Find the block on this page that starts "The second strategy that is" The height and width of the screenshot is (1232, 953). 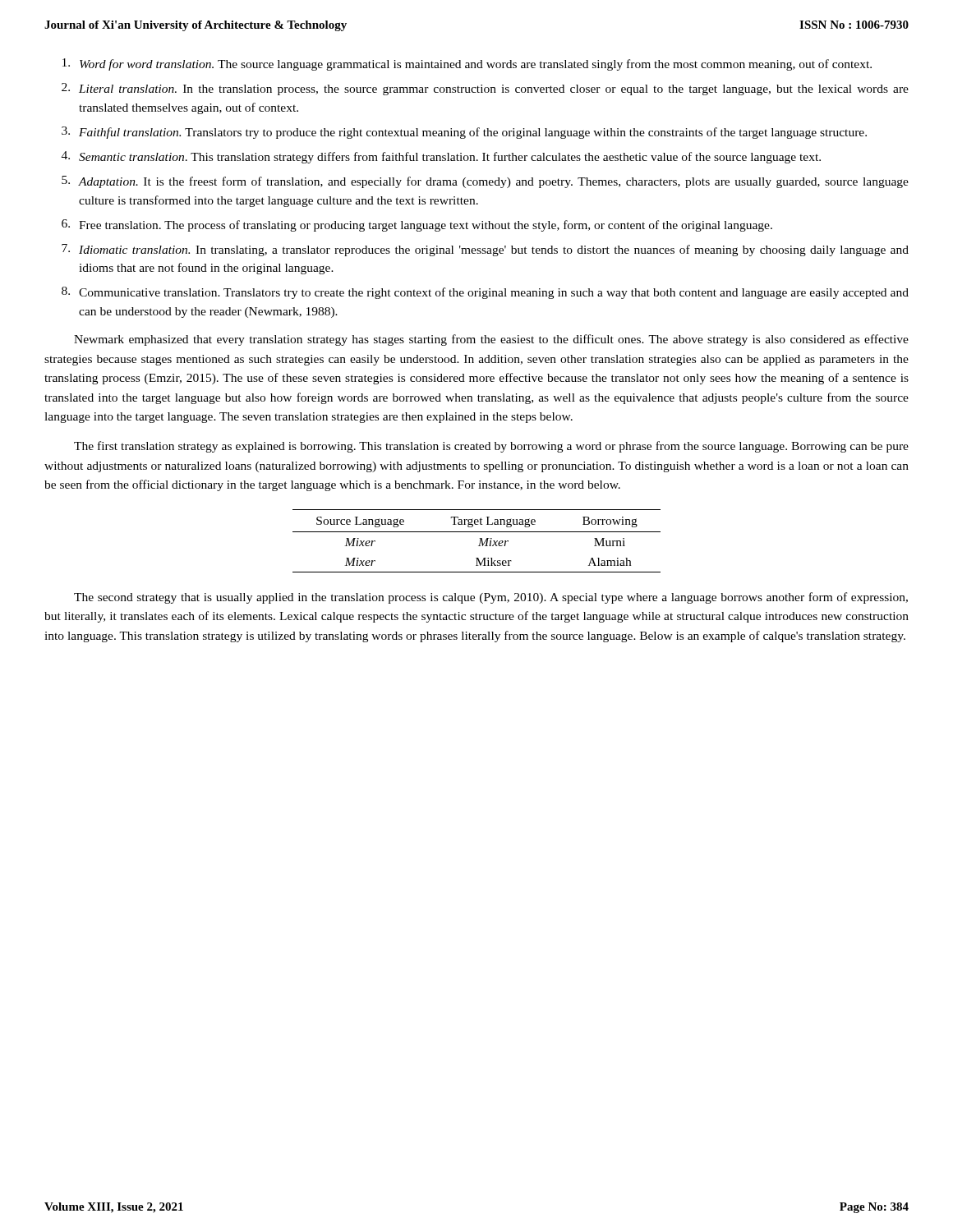click(x=476, y=616)
